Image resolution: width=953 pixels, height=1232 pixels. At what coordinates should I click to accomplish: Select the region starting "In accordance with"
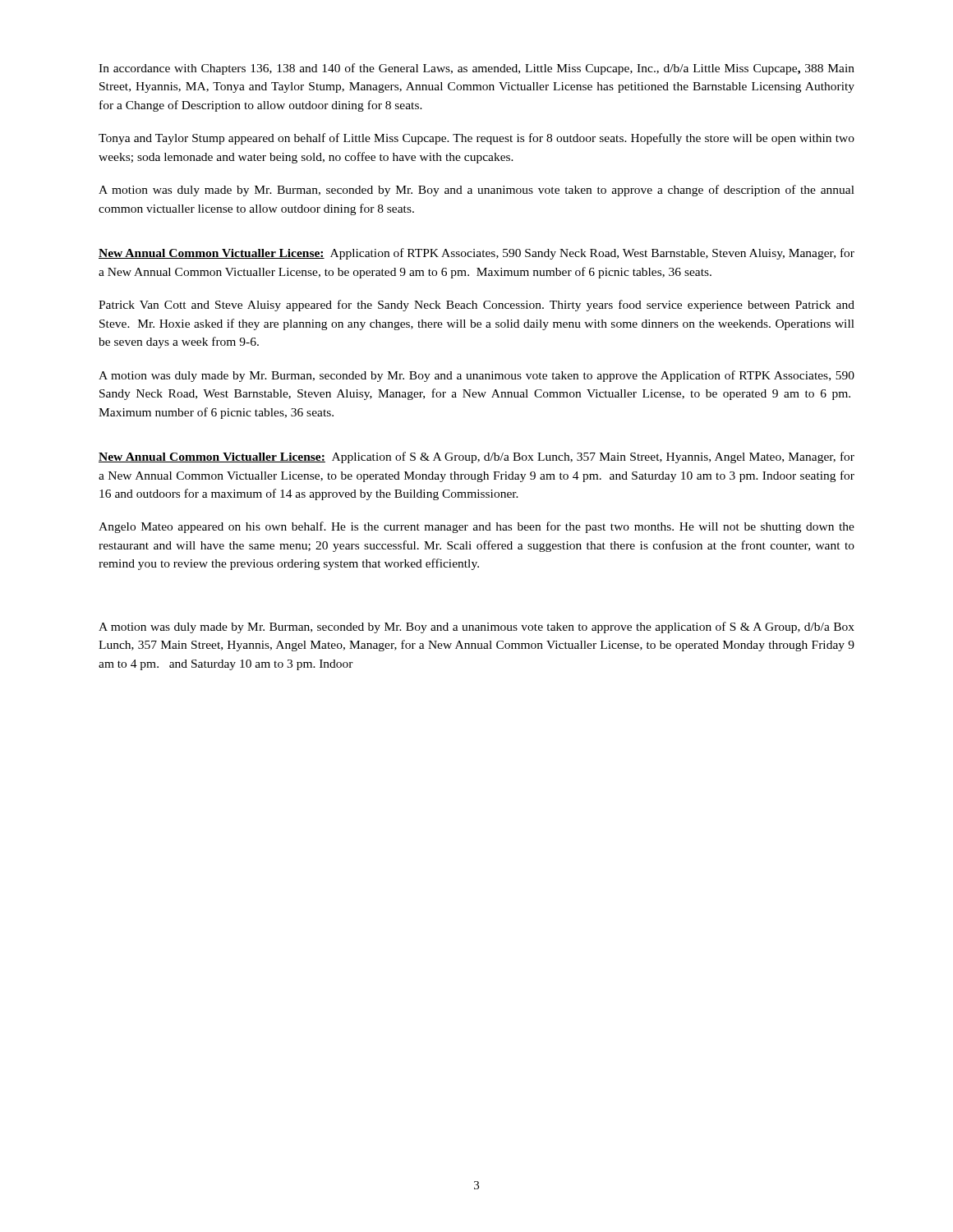(476, 86)
